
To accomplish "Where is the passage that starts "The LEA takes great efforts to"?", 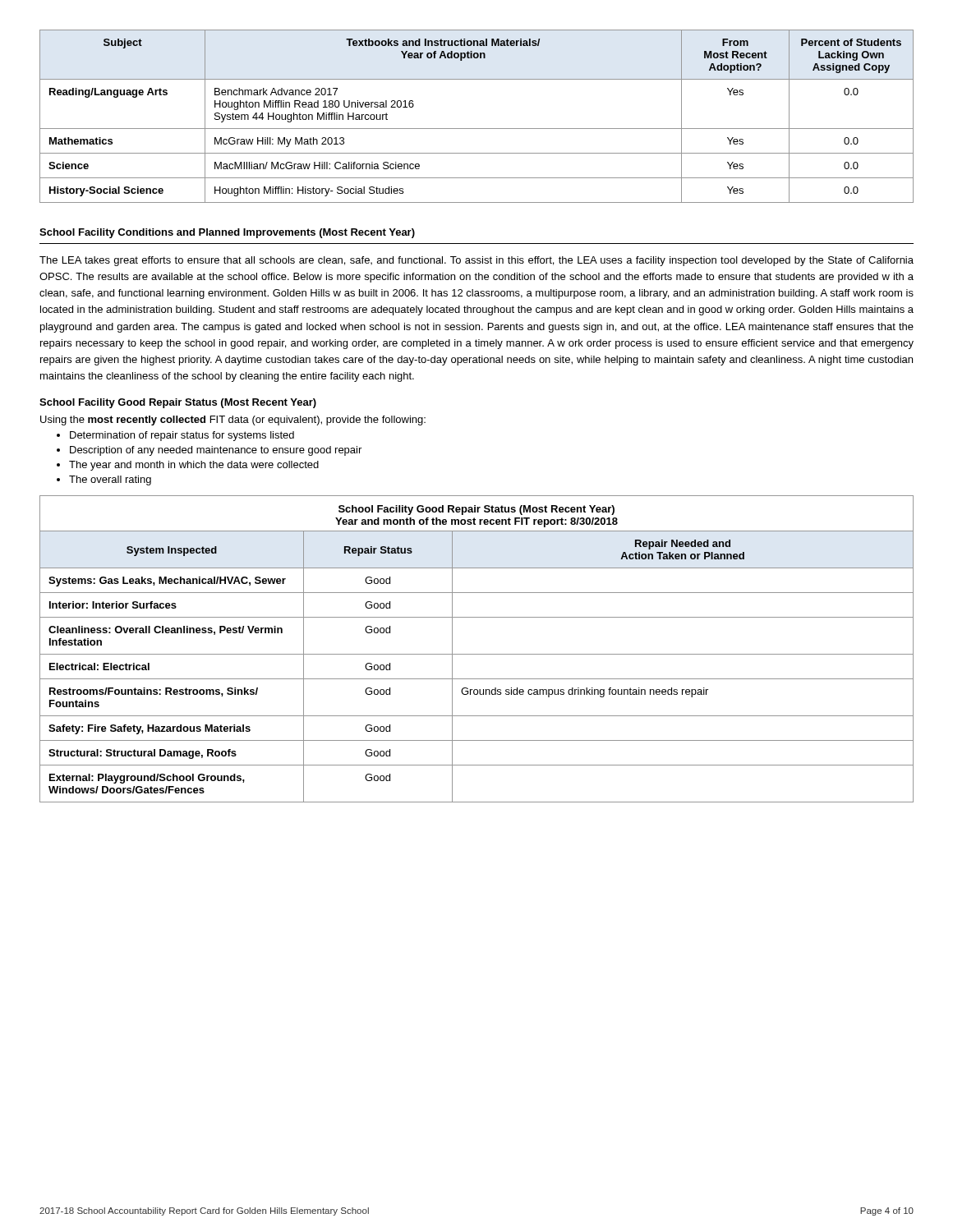I will (x=476, y=318).
